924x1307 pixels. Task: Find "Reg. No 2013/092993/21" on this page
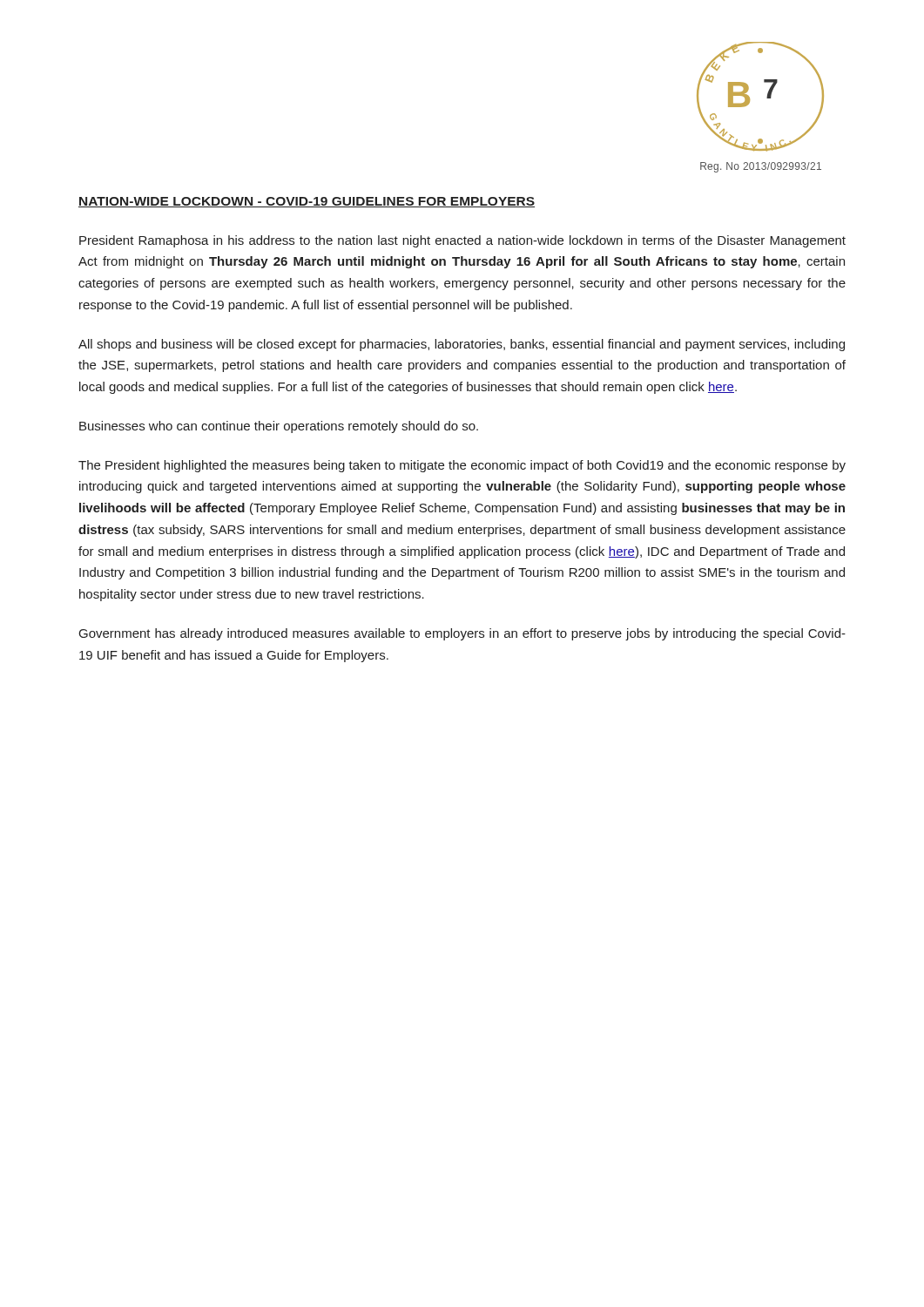761,166
